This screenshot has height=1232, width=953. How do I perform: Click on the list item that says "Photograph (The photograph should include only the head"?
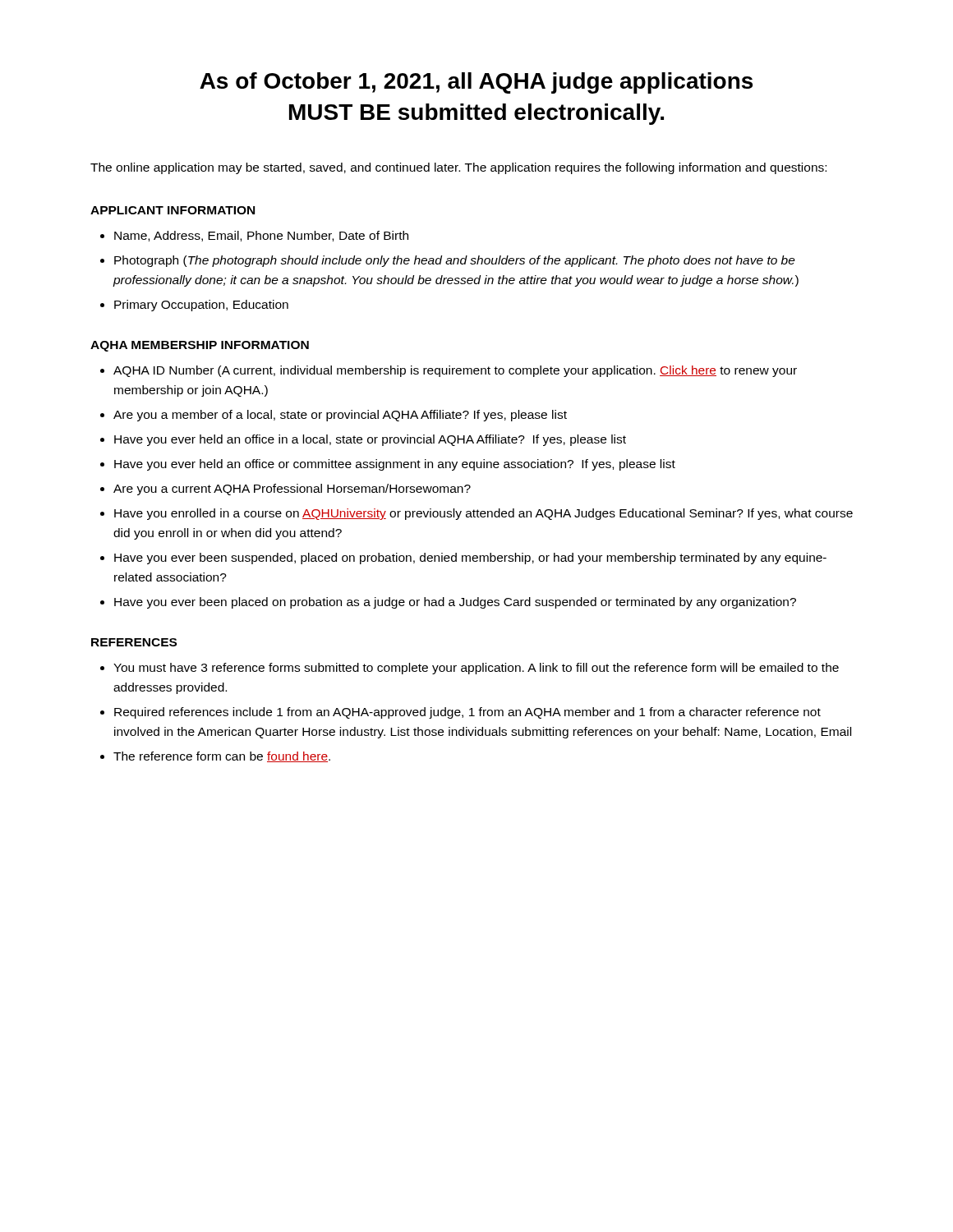pos(456,270)
